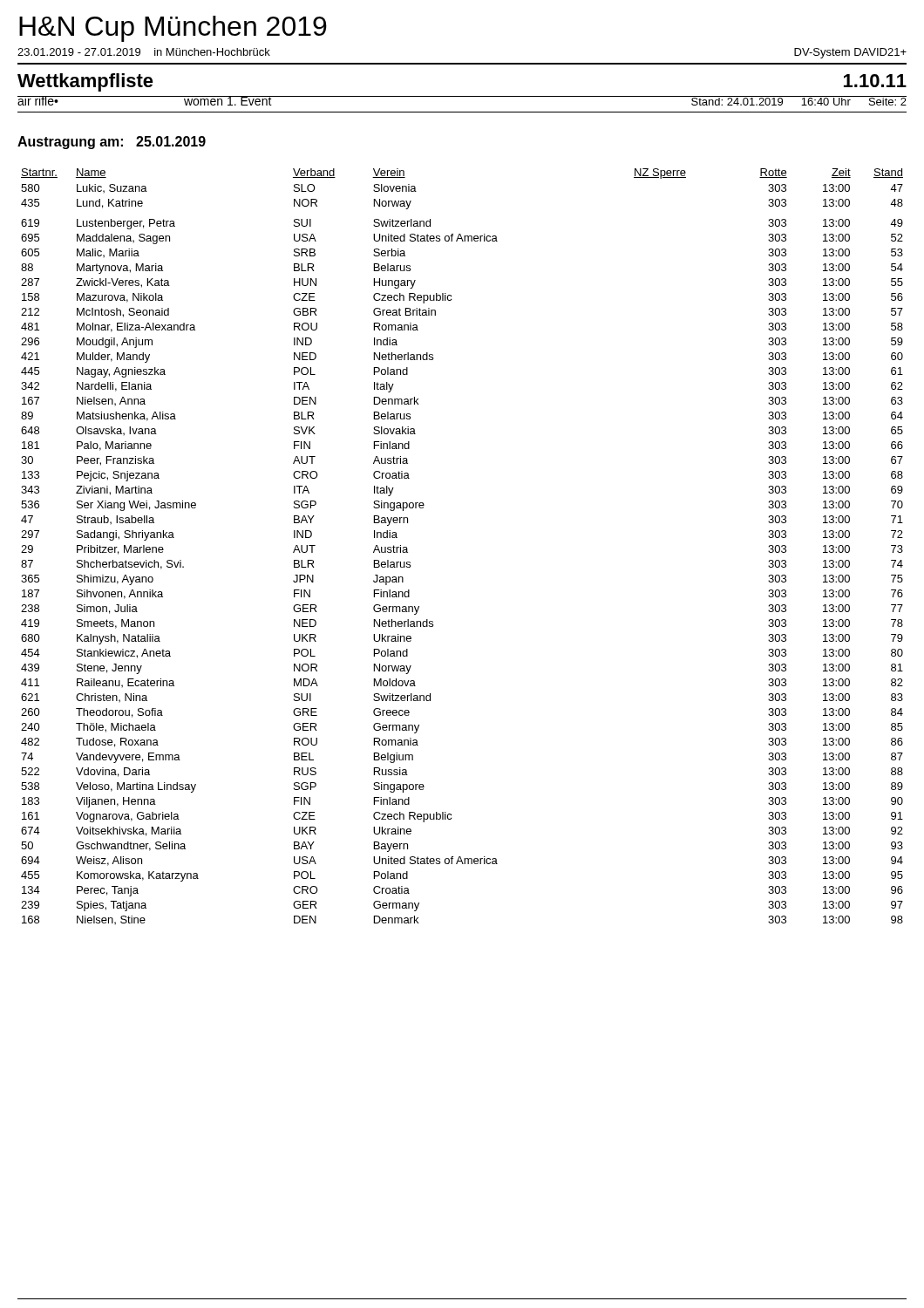Click on the text block starting "H&N Cup München 2019"
This screenshot has height=1308, width=924.
pyautogui.click(x=173, y=26)
